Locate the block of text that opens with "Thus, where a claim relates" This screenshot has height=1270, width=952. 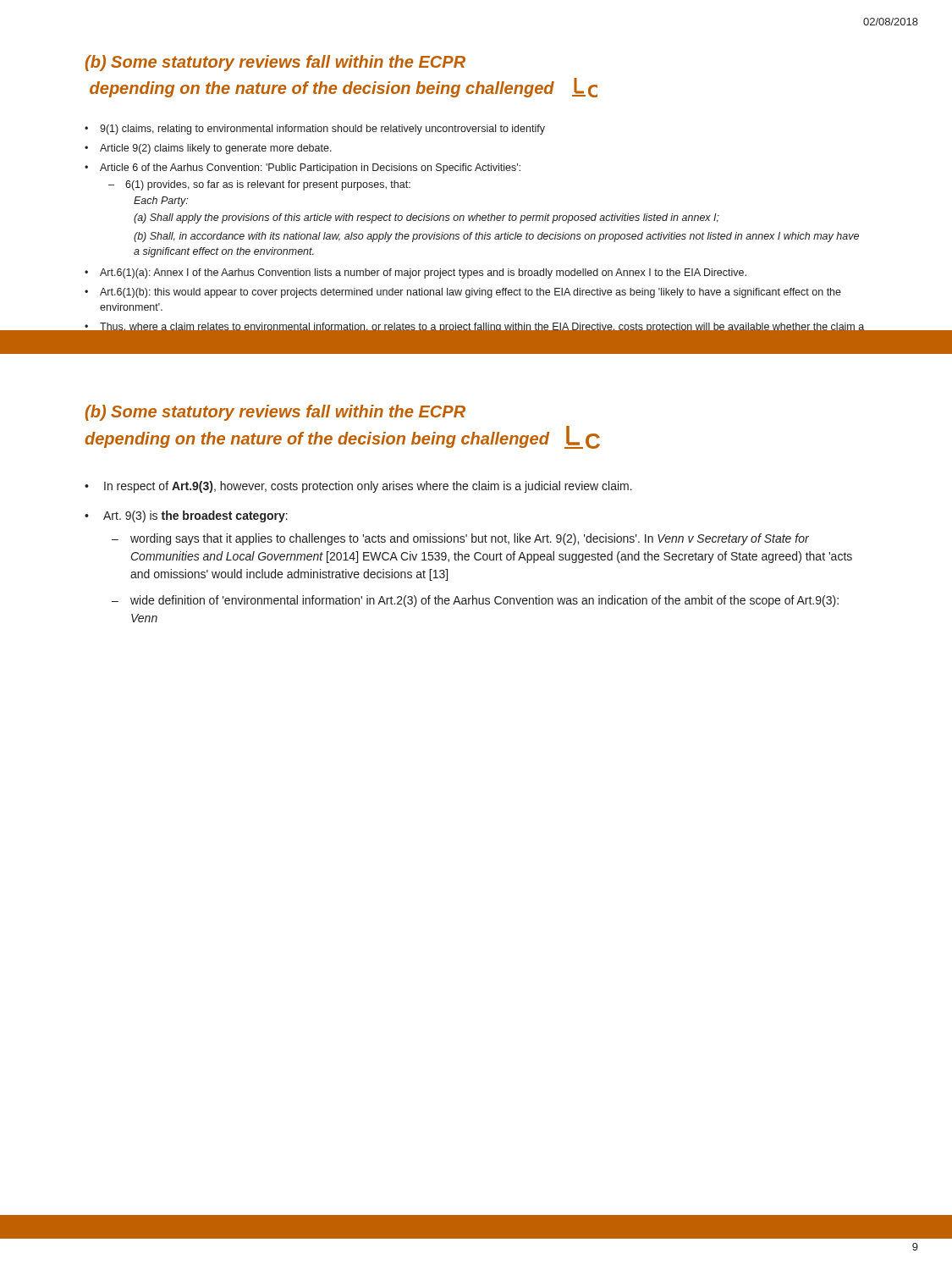pos(482,335)
